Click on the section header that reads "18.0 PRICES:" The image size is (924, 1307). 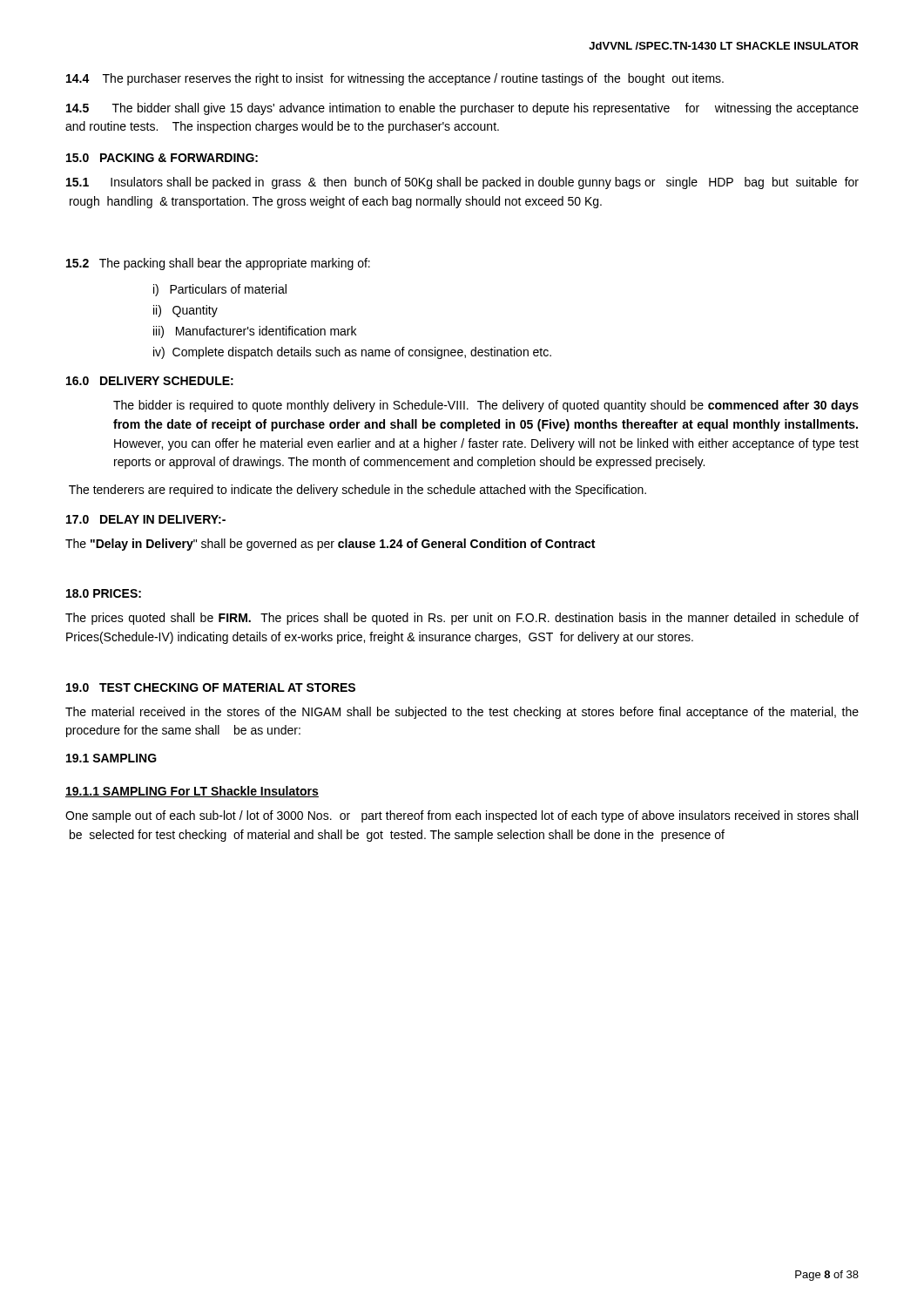pos(104,594)
